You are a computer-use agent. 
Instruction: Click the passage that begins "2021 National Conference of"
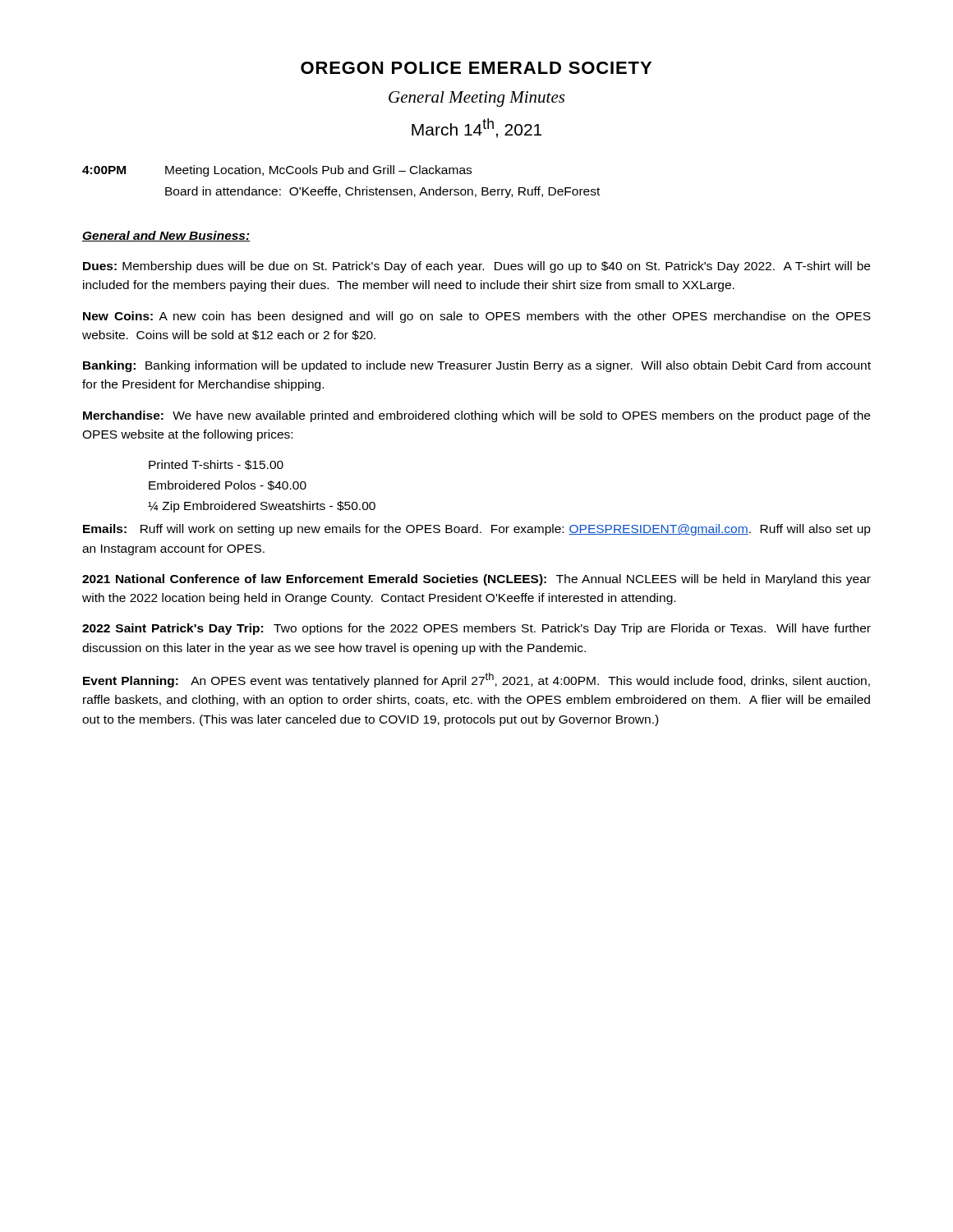476,588
